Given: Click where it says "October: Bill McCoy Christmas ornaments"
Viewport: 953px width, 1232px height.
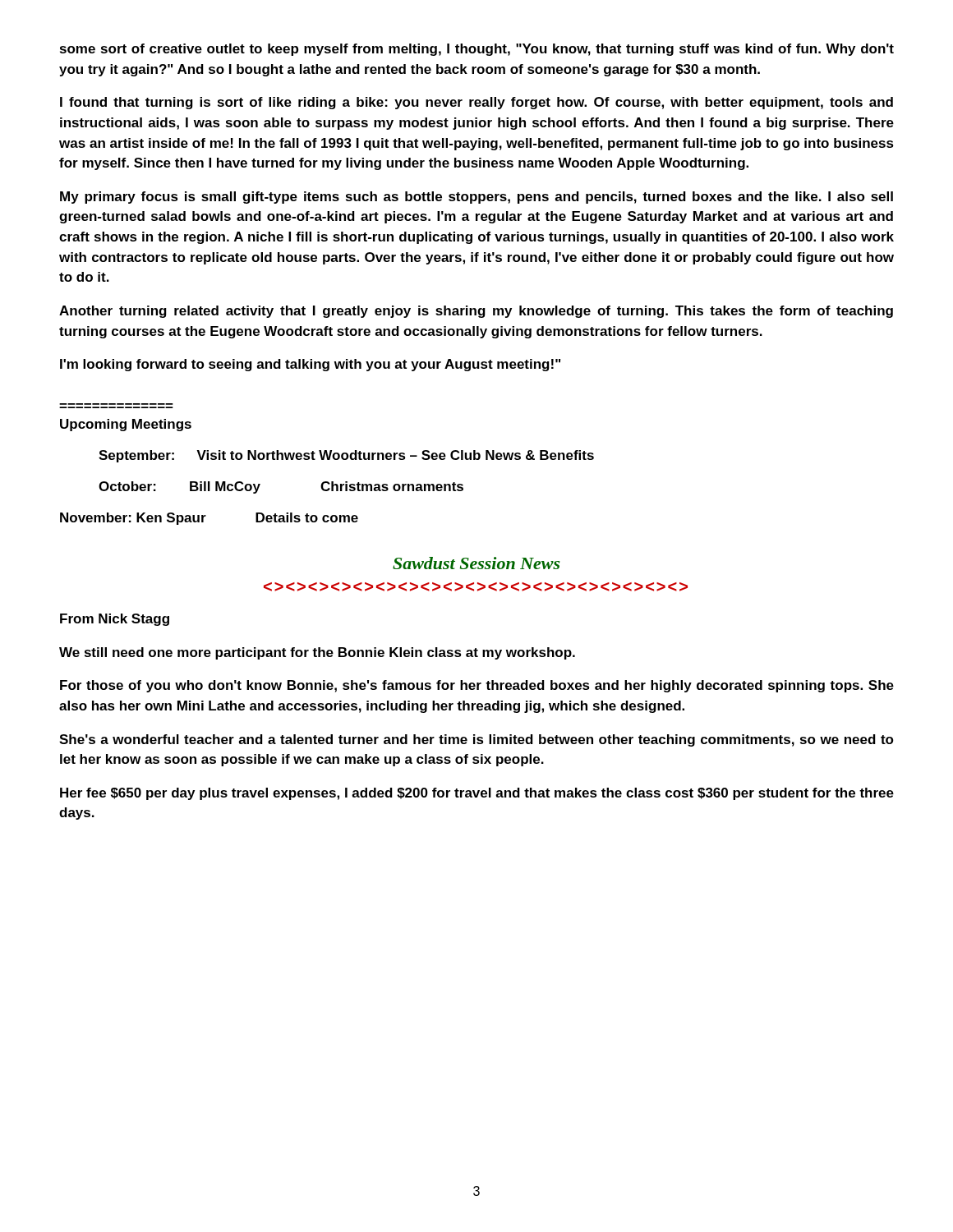Looking at the screenshot, I should (x=124, y=487).
